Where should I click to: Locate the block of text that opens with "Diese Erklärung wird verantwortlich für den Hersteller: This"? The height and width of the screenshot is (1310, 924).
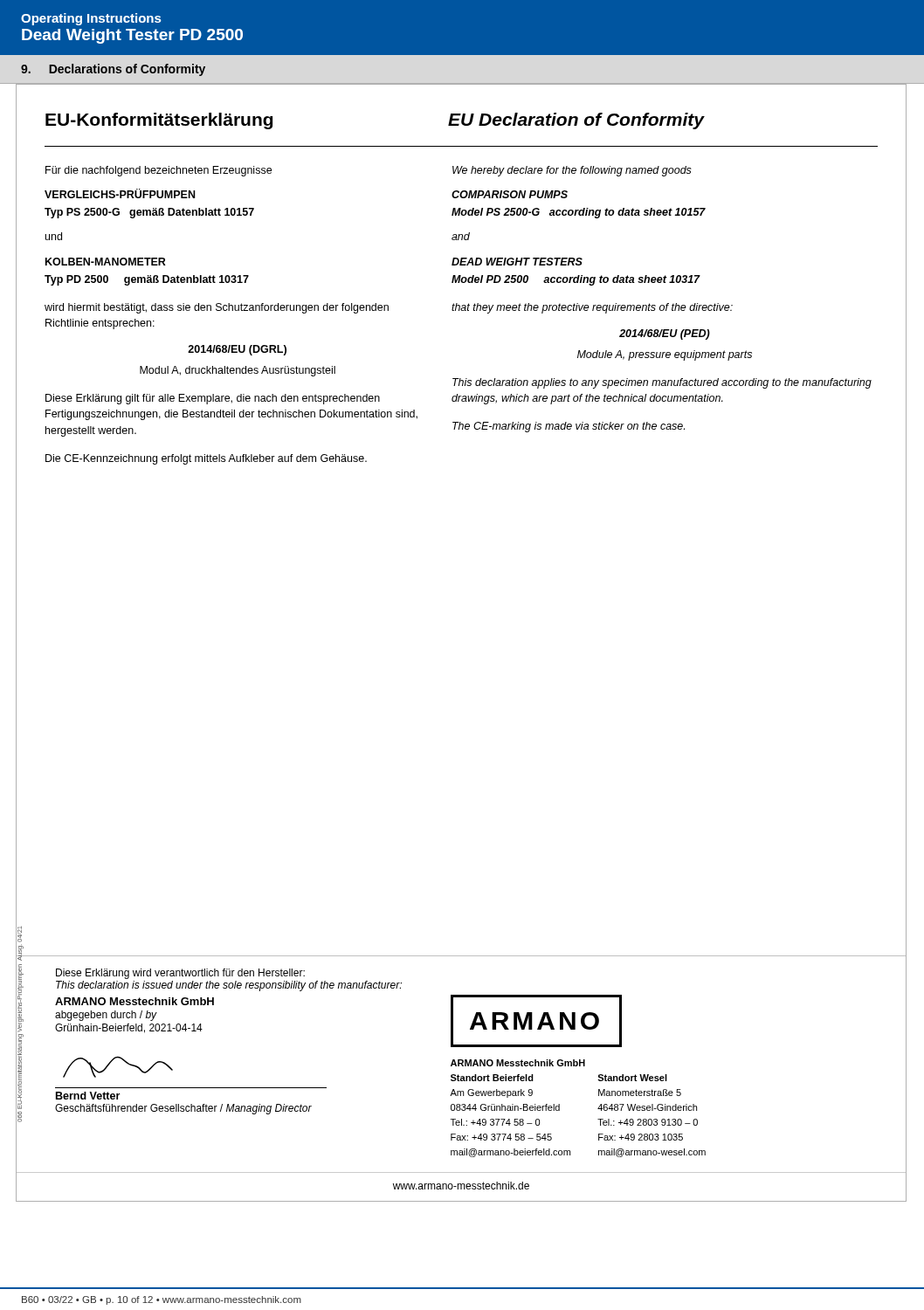click(229, 979)
